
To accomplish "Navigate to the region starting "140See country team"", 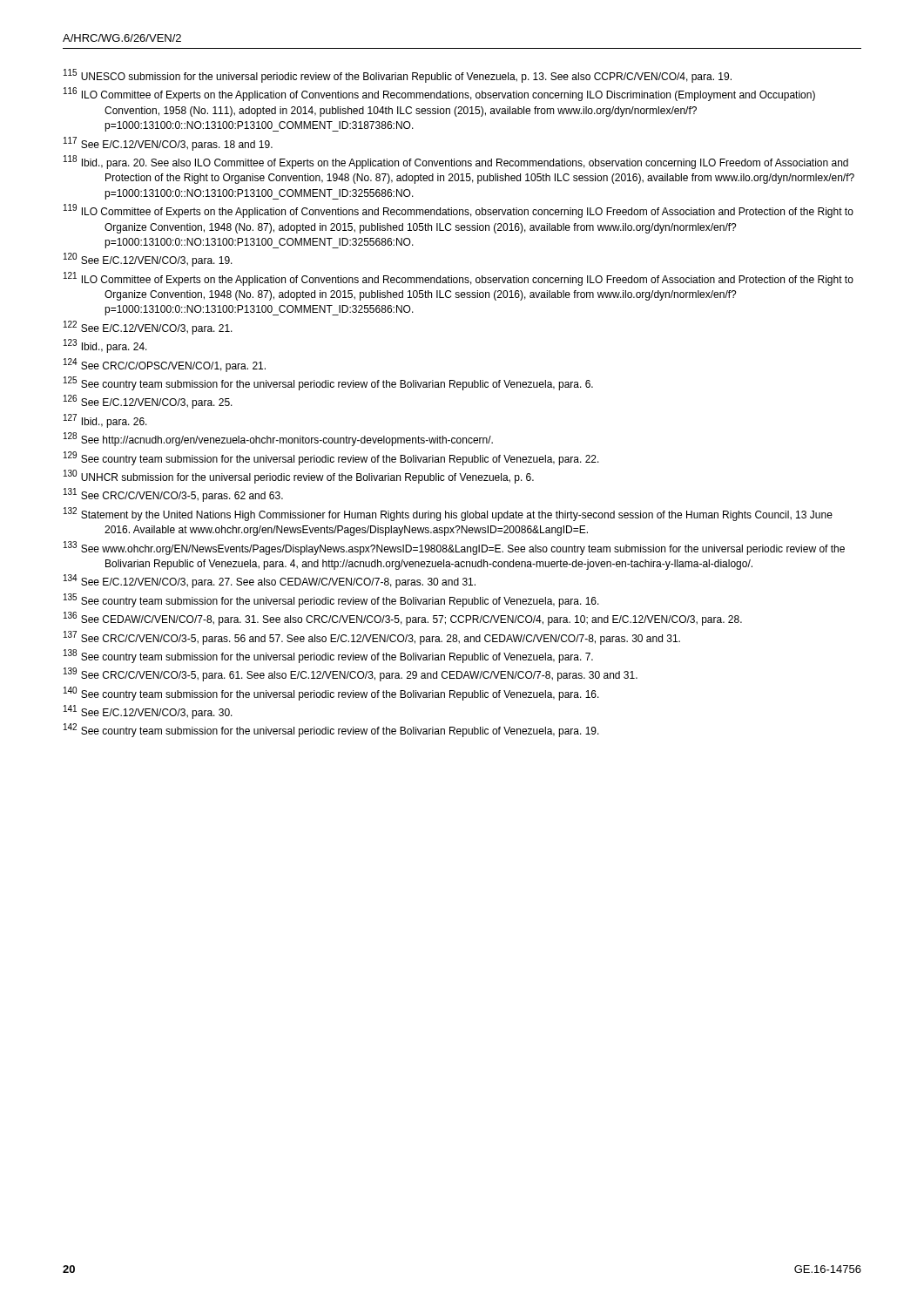I will [331, 694].
